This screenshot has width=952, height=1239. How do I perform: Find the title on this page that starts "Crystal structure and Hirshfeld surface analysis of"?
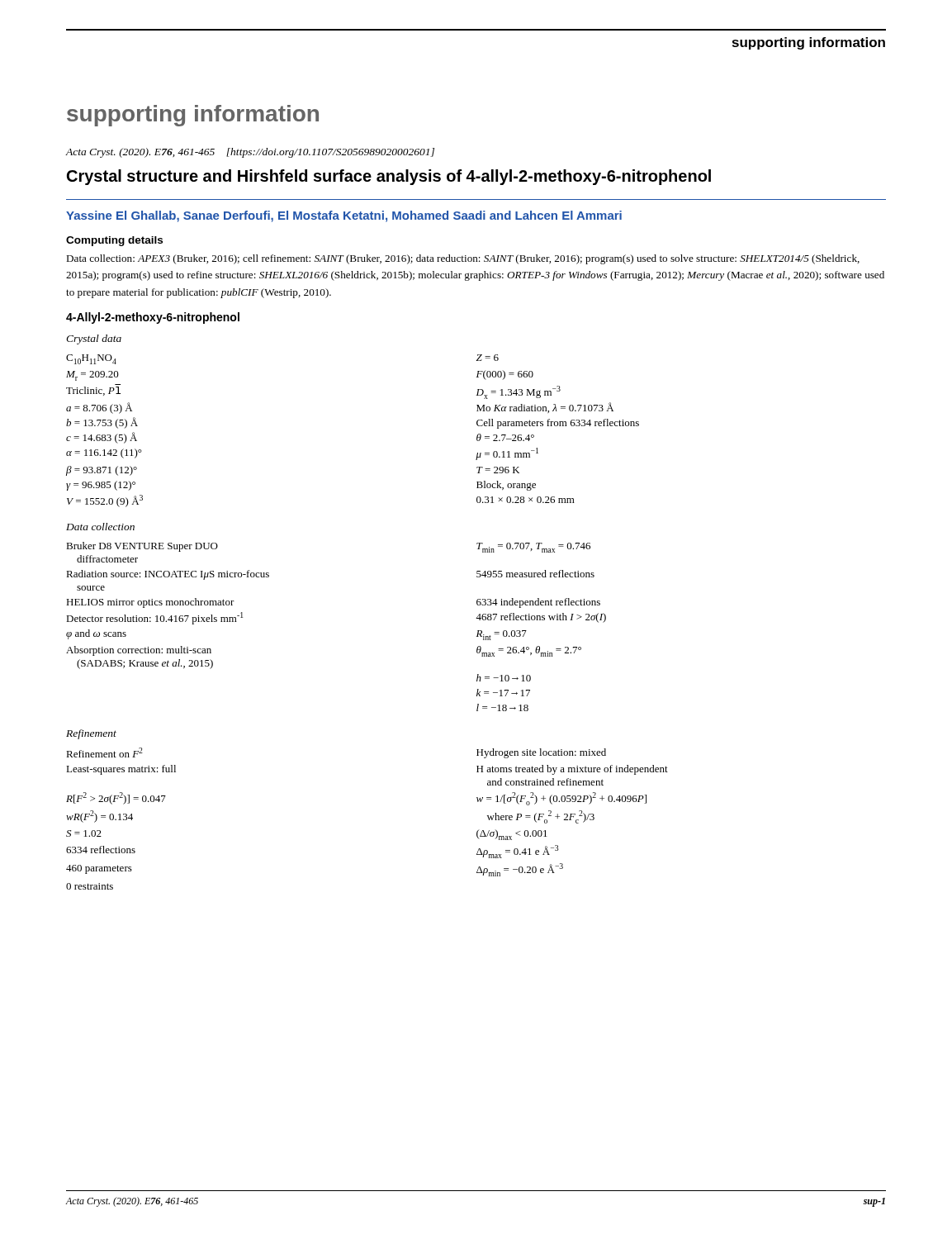pyautogui.click(x=389, y=176)
